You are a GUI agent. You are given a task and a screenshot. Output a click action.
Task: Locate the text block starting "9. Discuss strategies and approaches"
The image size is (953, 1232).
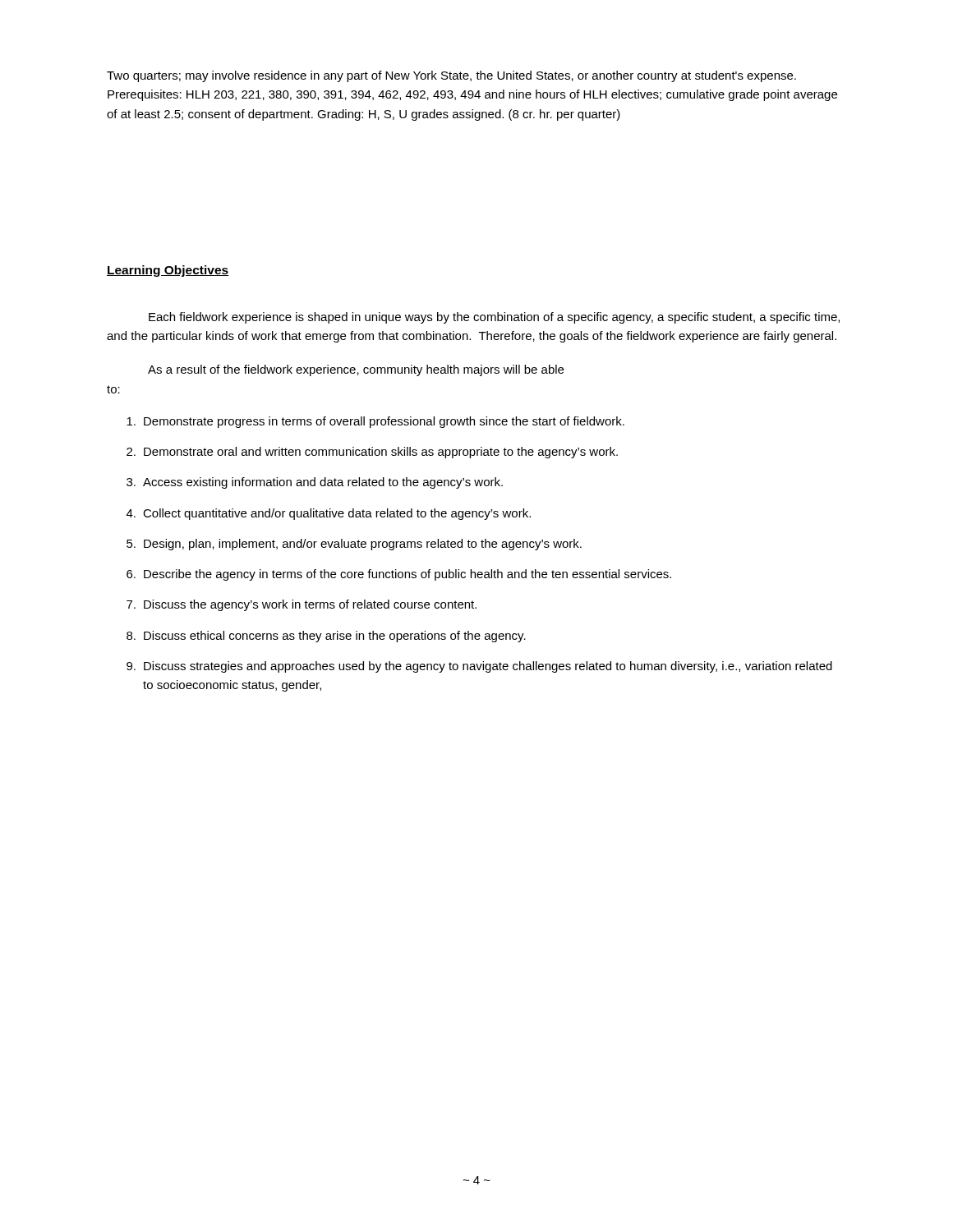476,675
